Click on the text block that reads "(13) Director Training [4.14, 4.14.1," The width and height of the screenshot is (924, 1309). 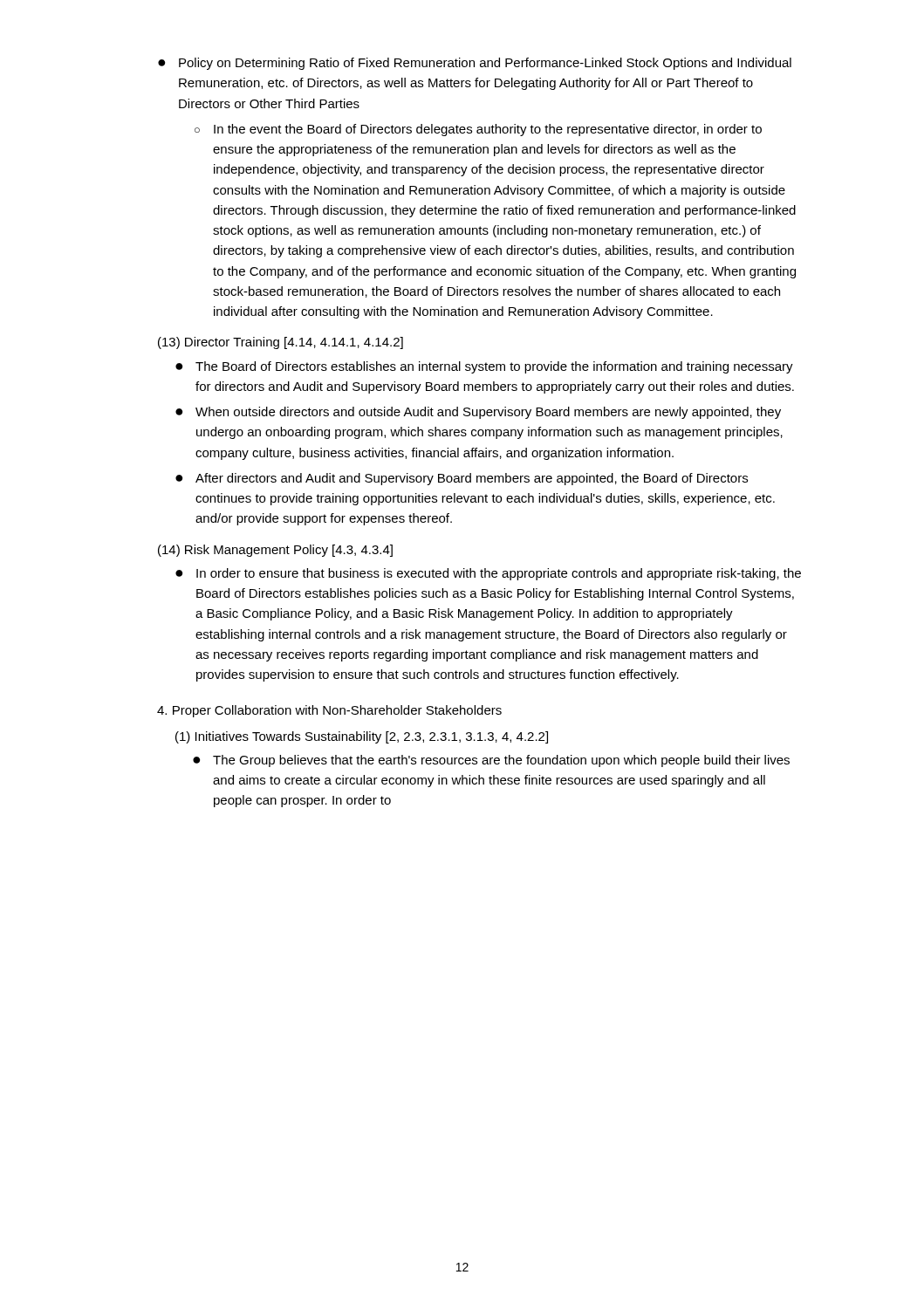click(280, 342)
